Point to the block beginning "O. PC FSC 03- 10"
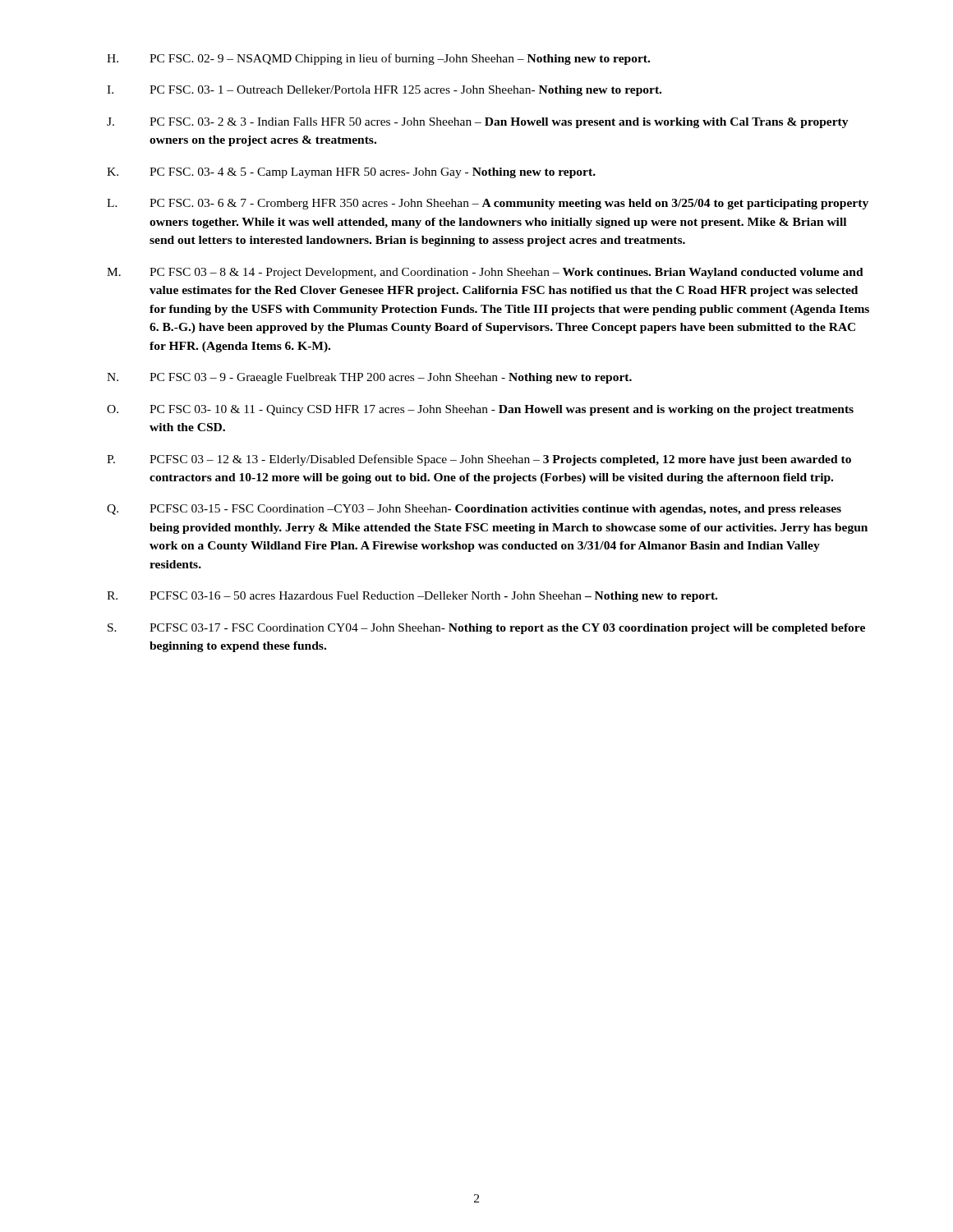Viewport: 953px width, 1232px height. 489,418
